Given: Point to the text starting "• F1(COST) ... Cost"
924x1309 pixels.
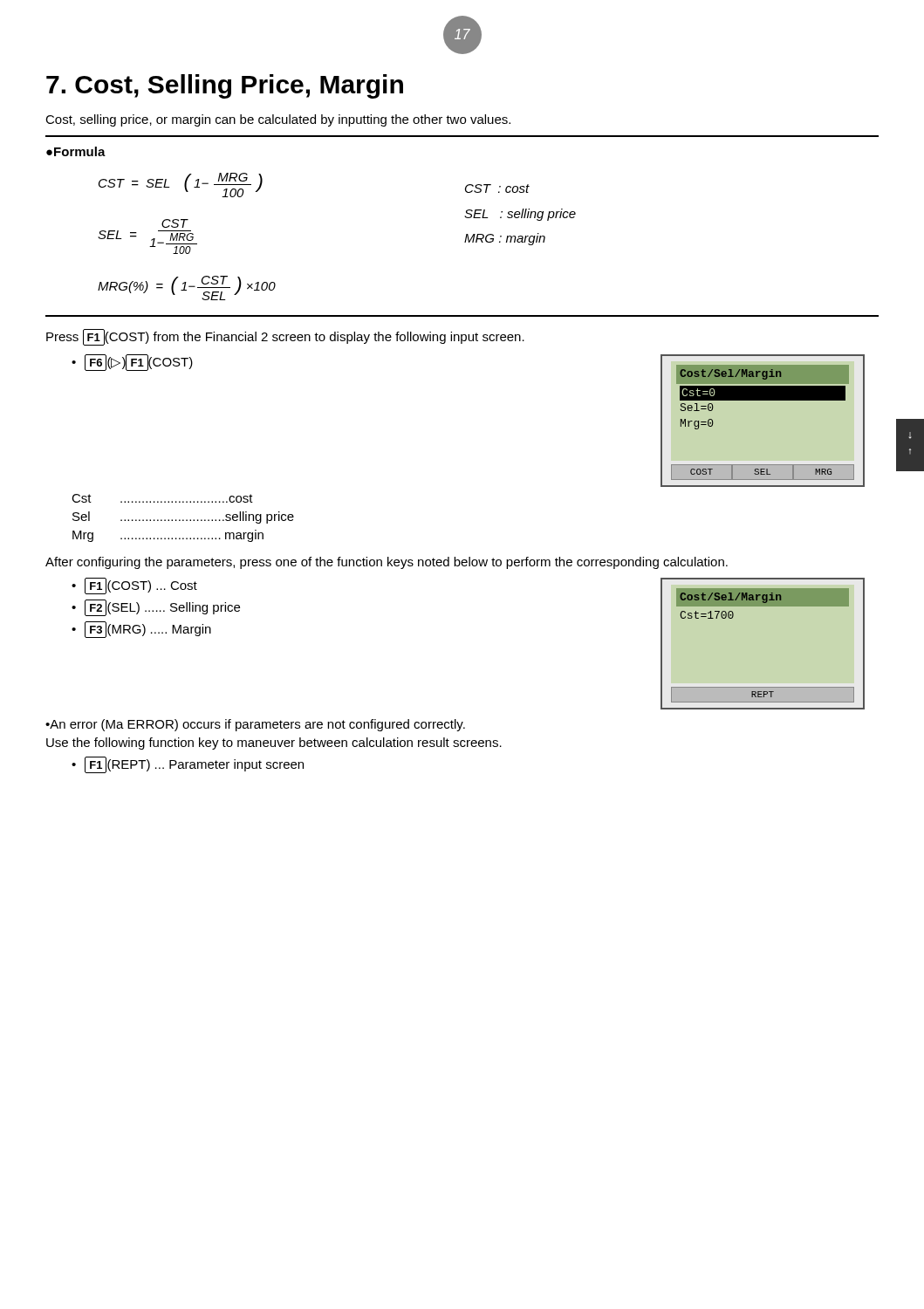Looking at the screenshot, I should pyautogui.click(x=134, y=586).
